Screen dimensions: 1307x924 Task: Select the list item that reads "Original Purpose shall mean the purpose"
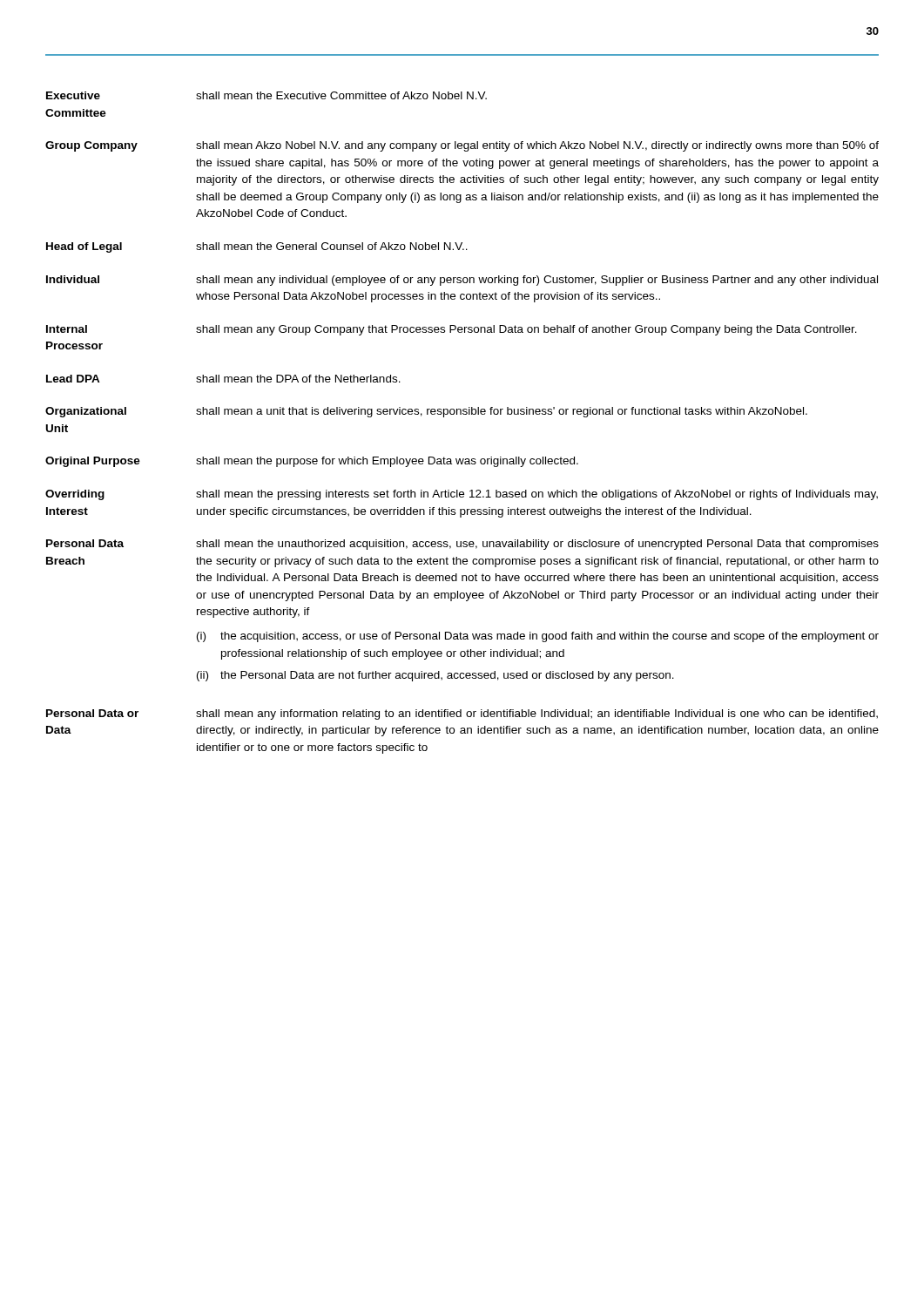[462, 461]
